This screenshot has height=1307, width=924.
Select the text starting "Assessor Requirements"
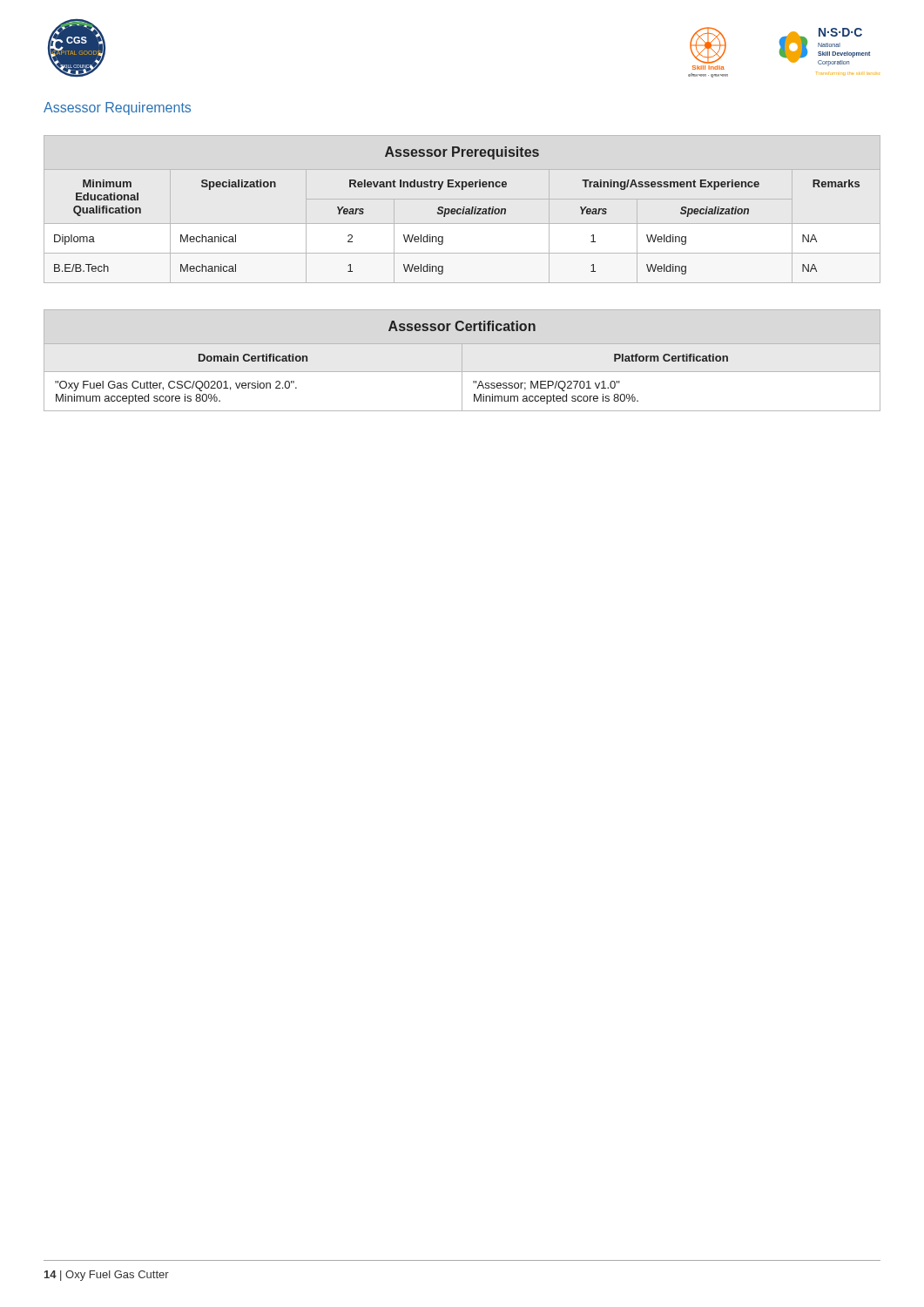click(x=117, y=108)
